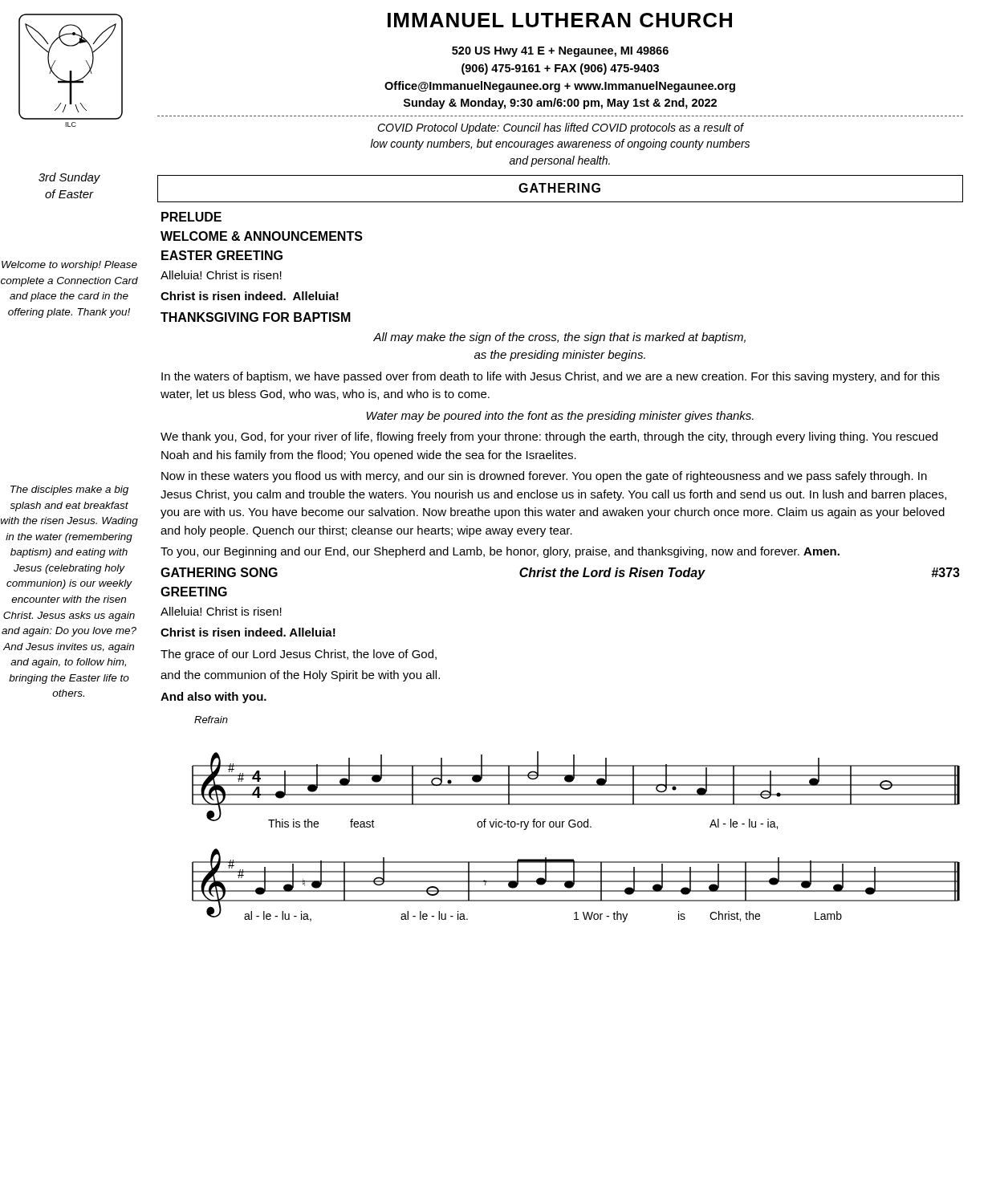This screenshot has height=1204, width=992.
Task: Select the region starting "Now in these waters you flood us with"
Action: click(560, 504)
